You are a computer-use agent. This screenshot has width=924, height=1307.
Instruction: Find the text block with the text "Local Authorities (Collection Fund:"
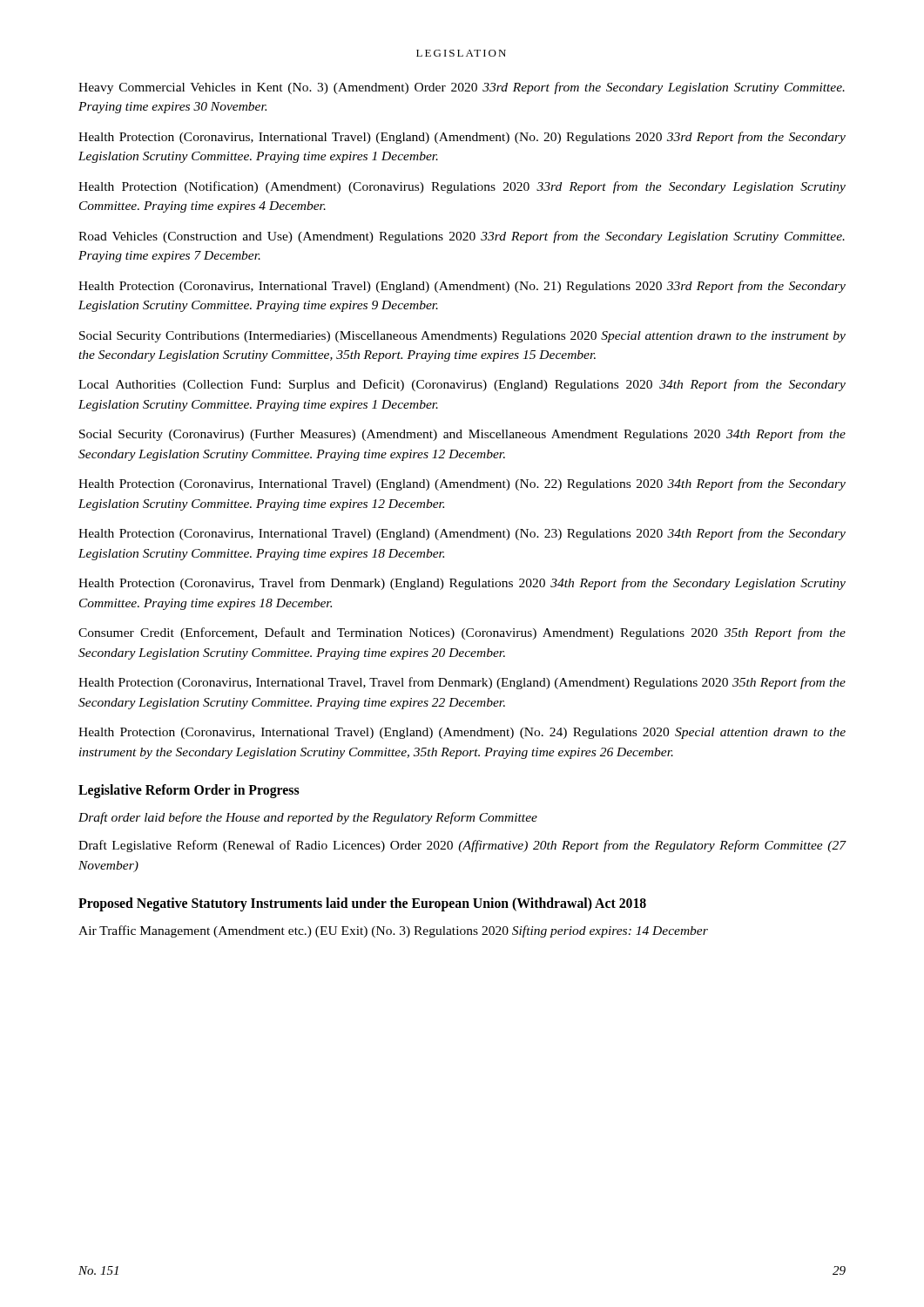462,394
